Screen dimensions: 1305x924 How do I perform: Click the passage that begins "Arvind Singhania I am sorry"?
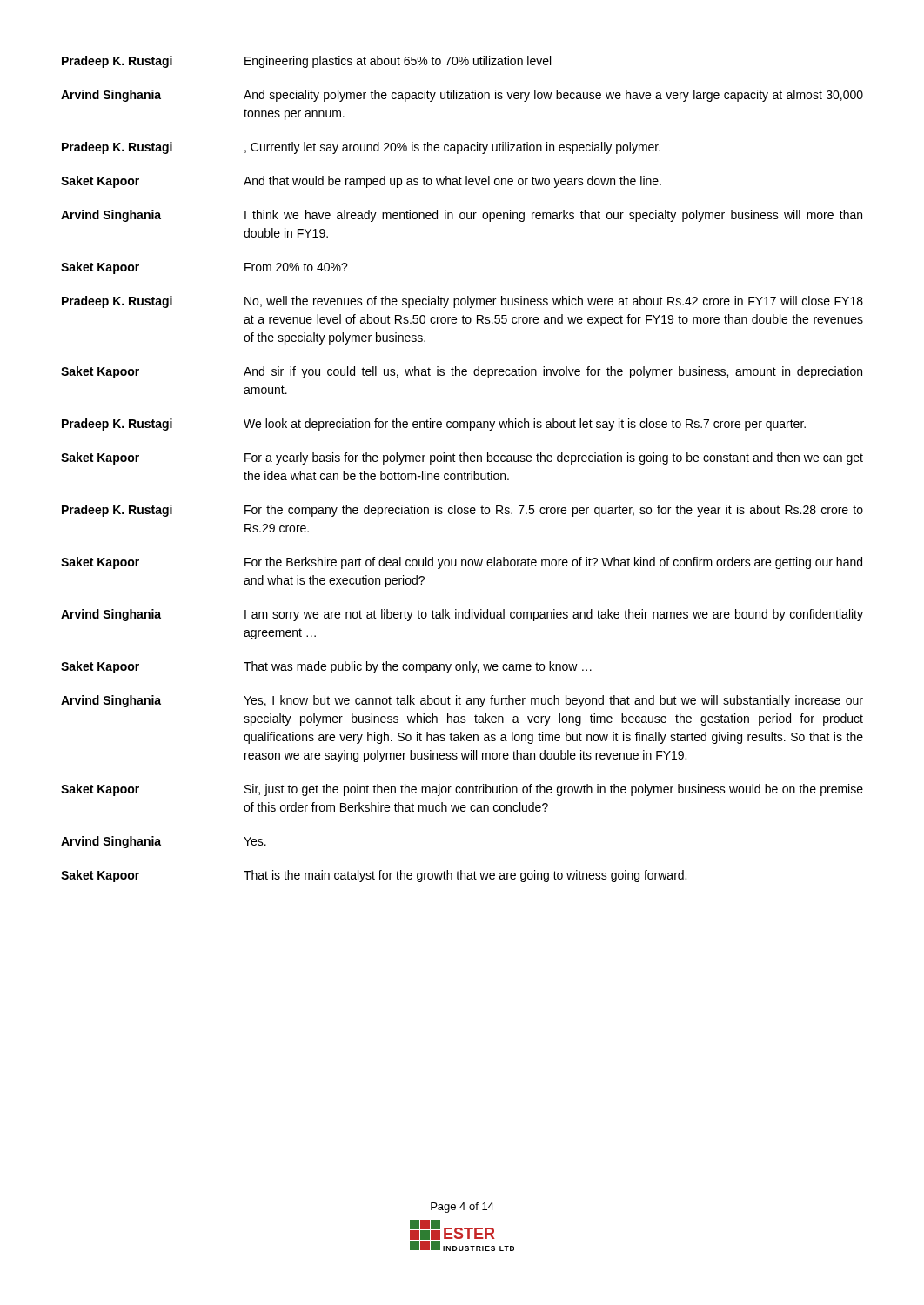click(462, 624)
